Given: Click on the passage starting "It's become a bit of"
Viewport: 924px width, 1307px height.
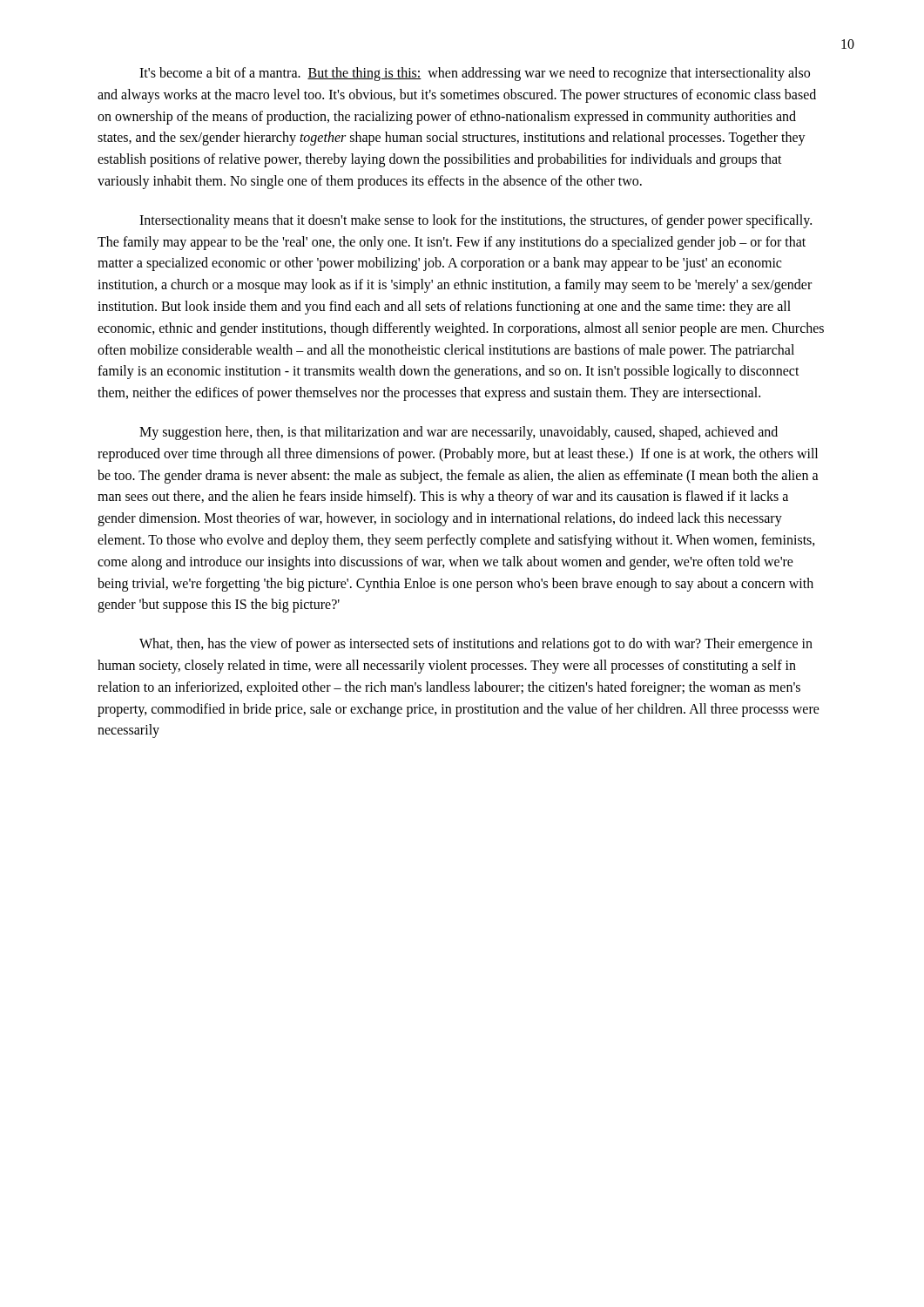Looking at the screenshot, I should [x=457, y=127].
